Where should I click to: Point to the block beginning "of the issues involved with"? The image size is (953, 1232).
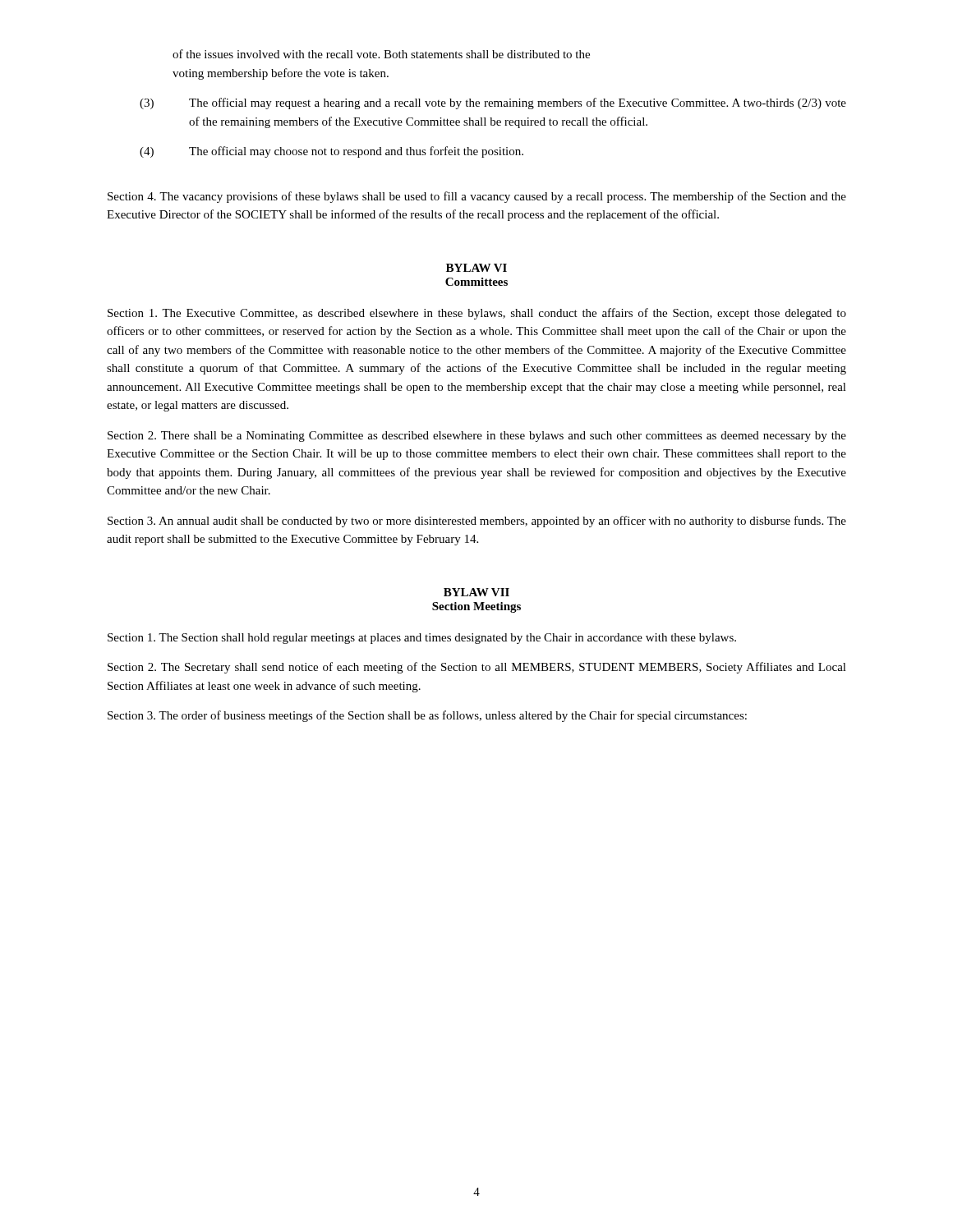point(381,63)
